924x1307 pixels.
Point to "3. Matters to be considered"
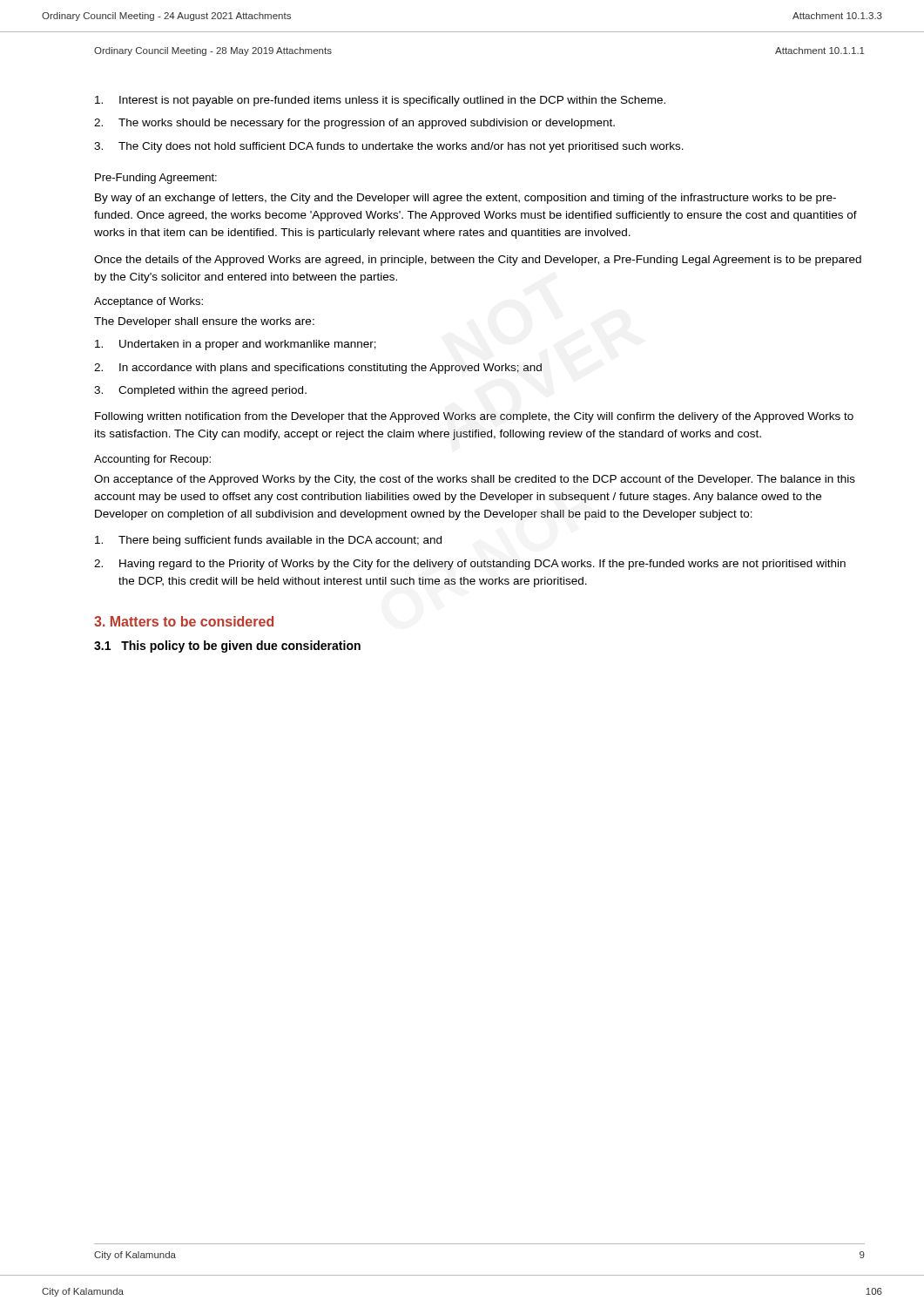pos(184,622)
